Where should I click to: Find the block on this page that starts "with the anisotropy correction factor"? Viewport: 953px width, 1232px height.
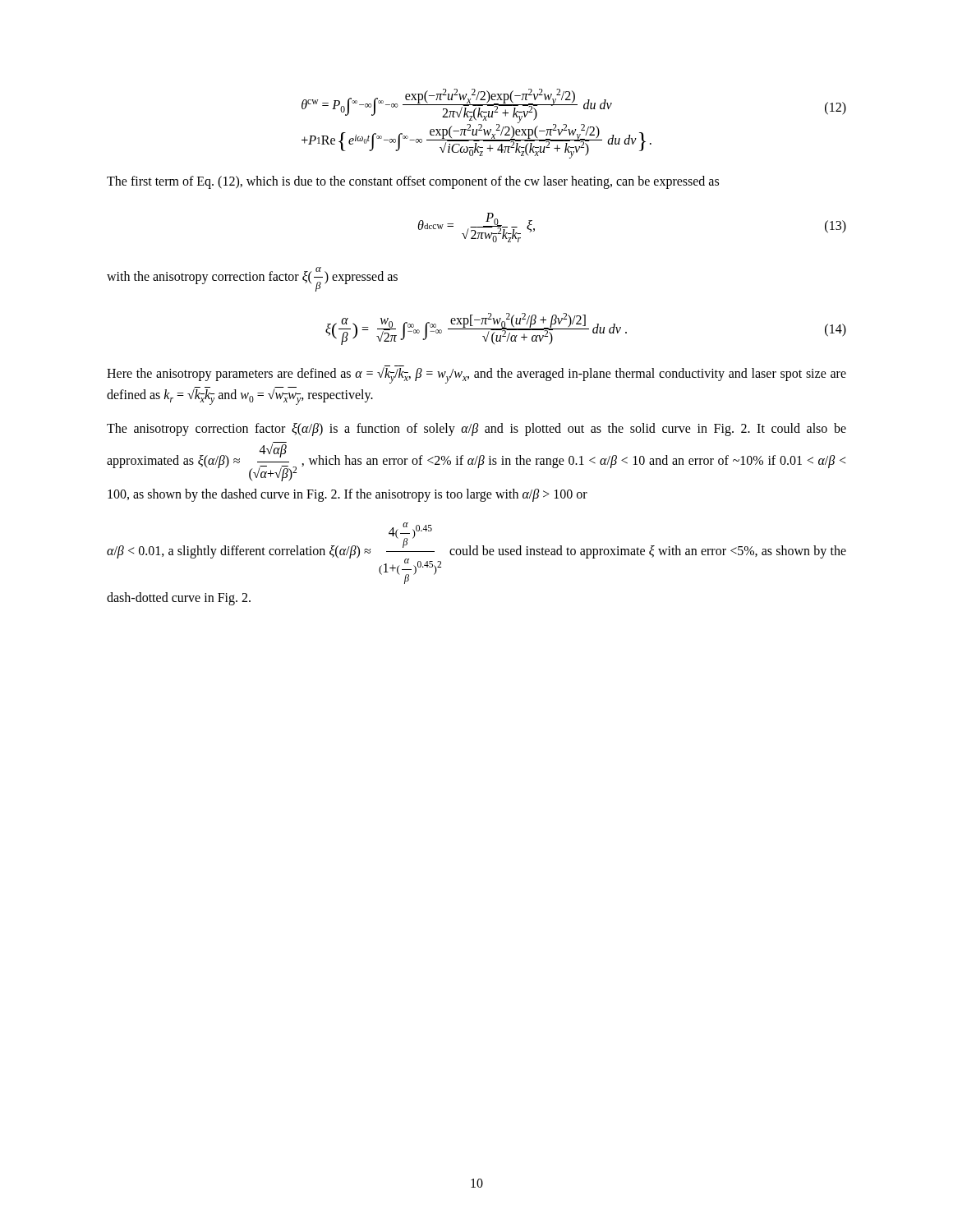252,278
